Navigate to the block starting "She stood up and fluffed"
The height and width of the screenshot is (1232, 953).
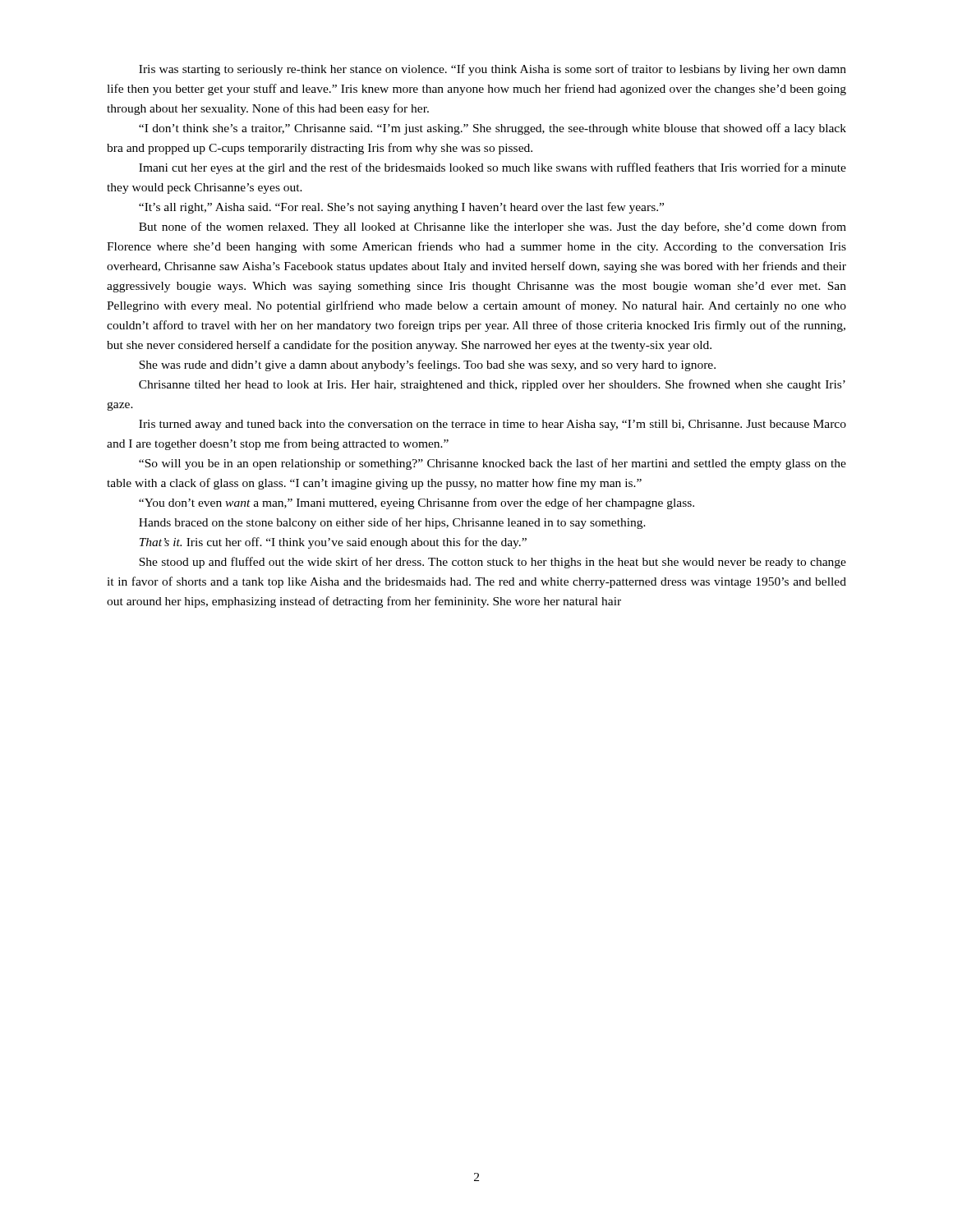476,582
